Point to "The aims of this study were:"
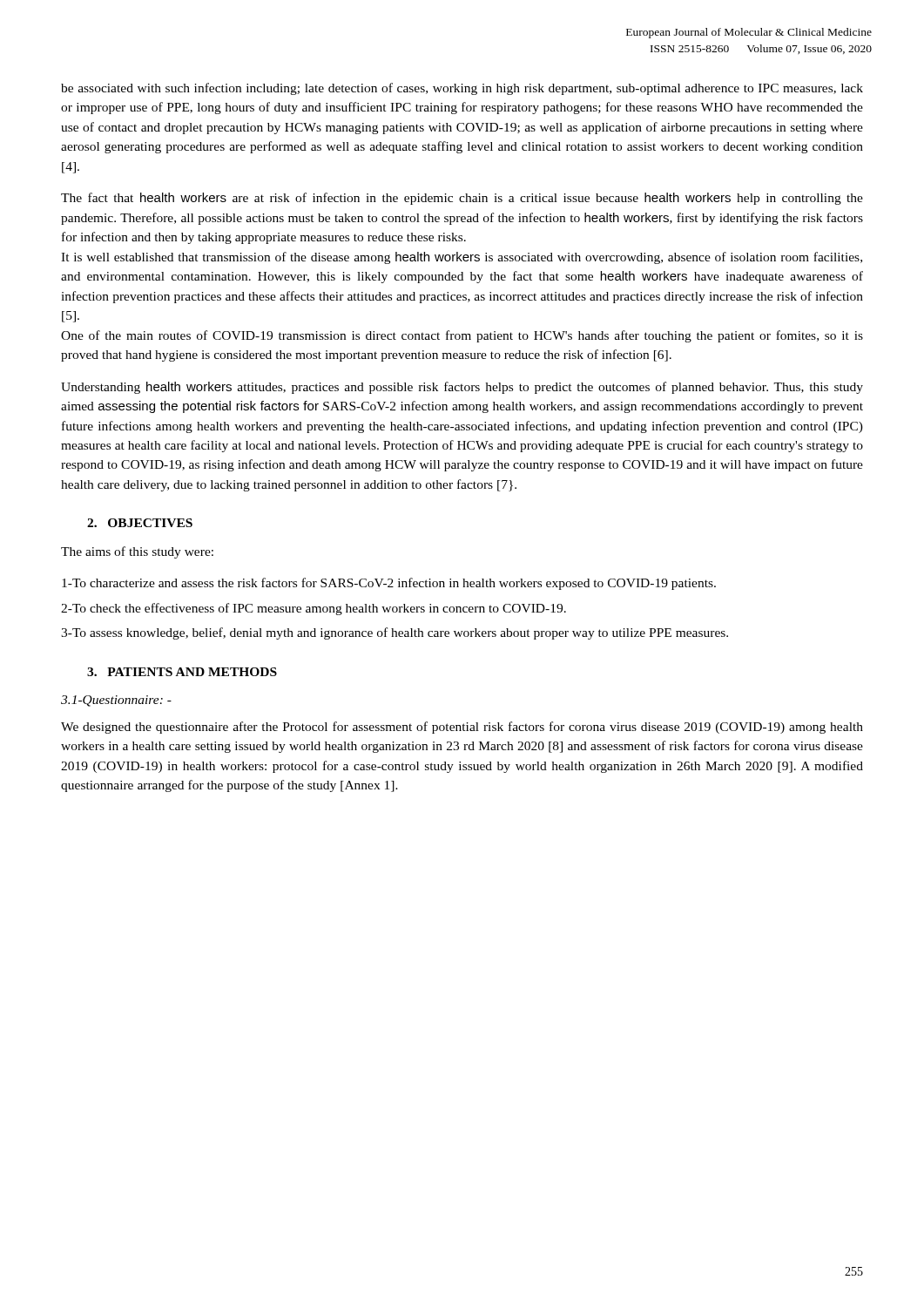 tap(138, 551)
